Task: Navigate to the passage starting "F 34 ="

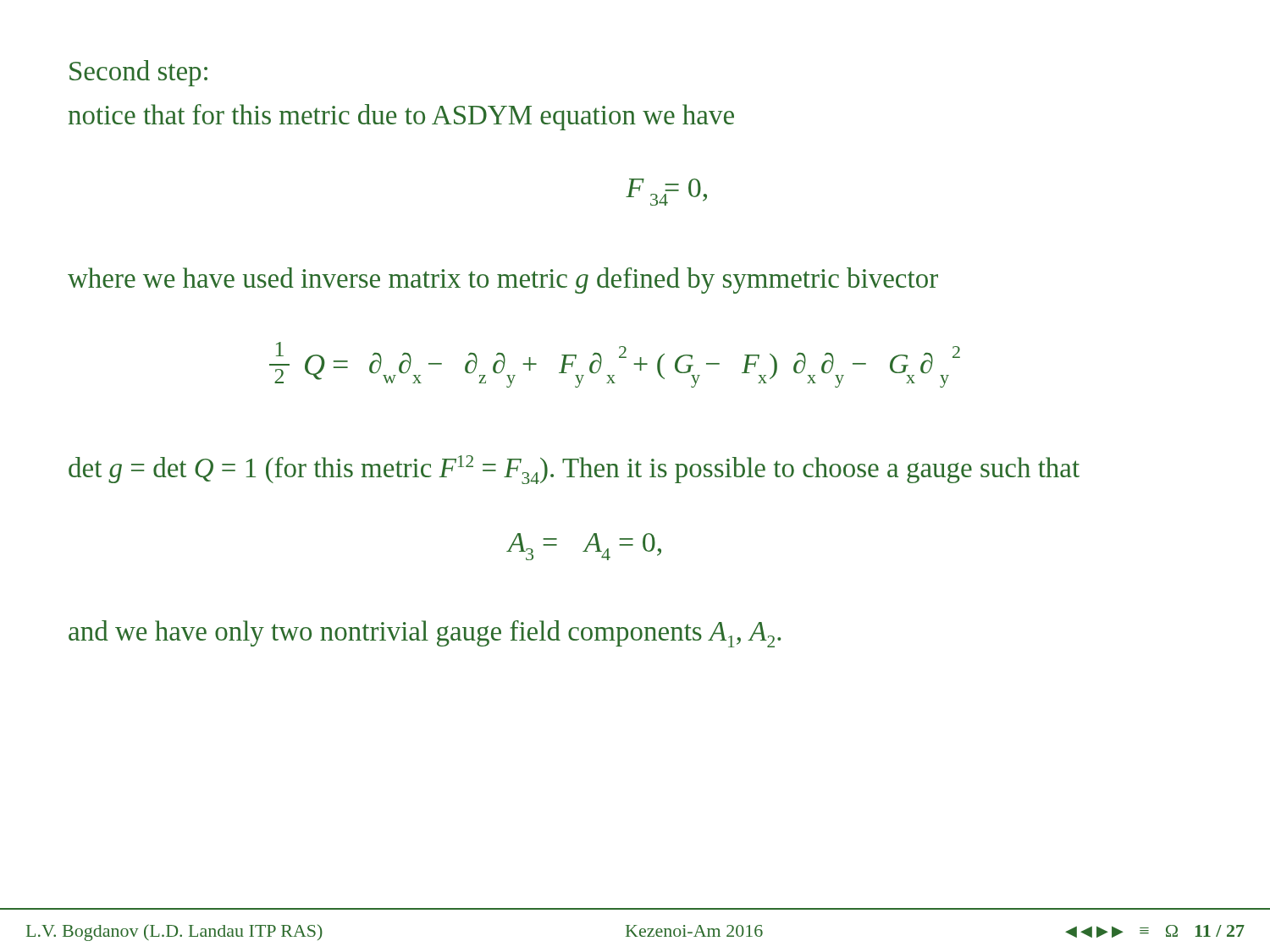Action: (635, 187)
